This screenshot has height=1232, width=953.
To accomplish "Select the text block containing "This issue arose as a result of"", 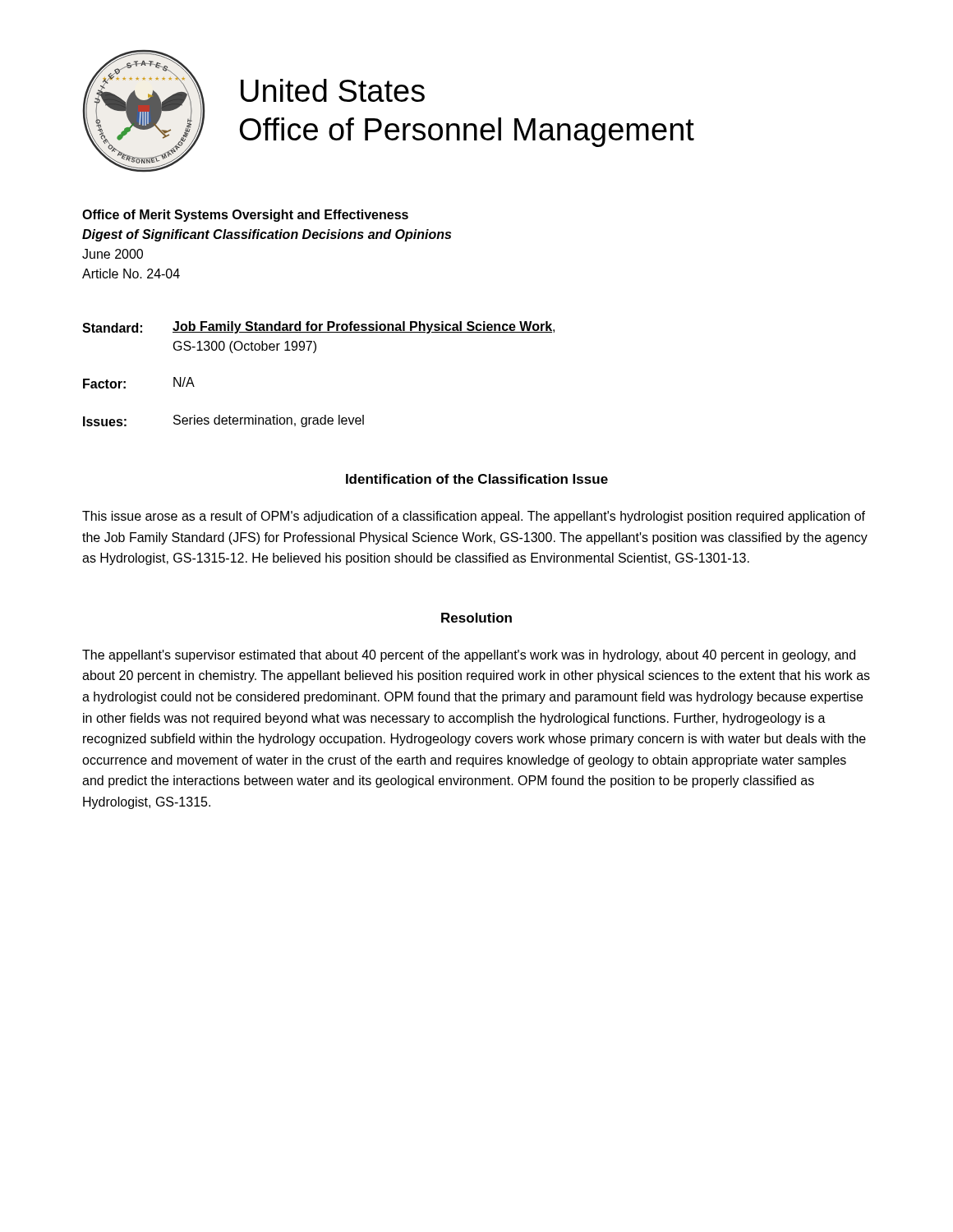I will pos(475,537).
